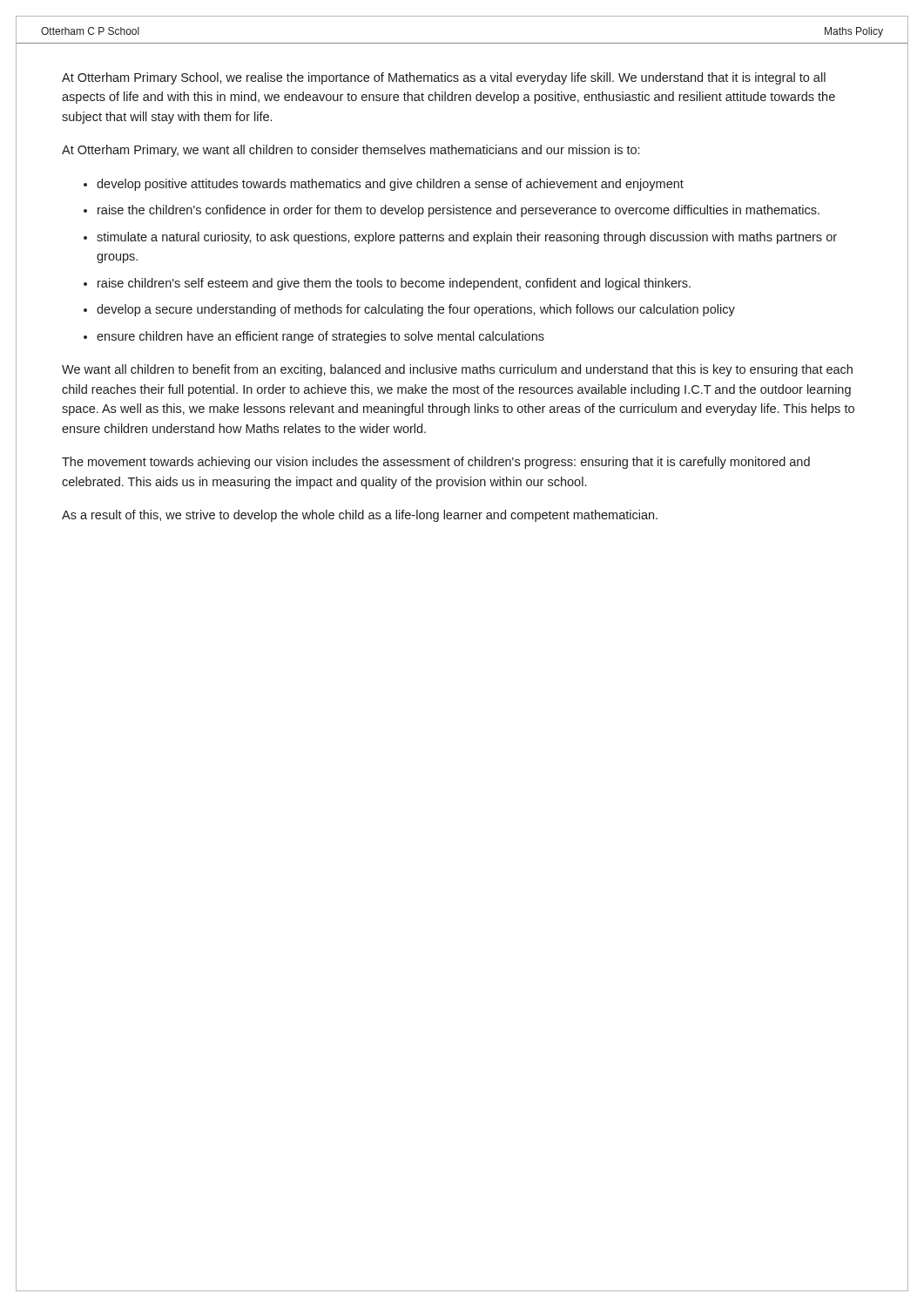Point to the block beginning "ensure children have an efficient"
924x1307 pixels.
[320, 336]
